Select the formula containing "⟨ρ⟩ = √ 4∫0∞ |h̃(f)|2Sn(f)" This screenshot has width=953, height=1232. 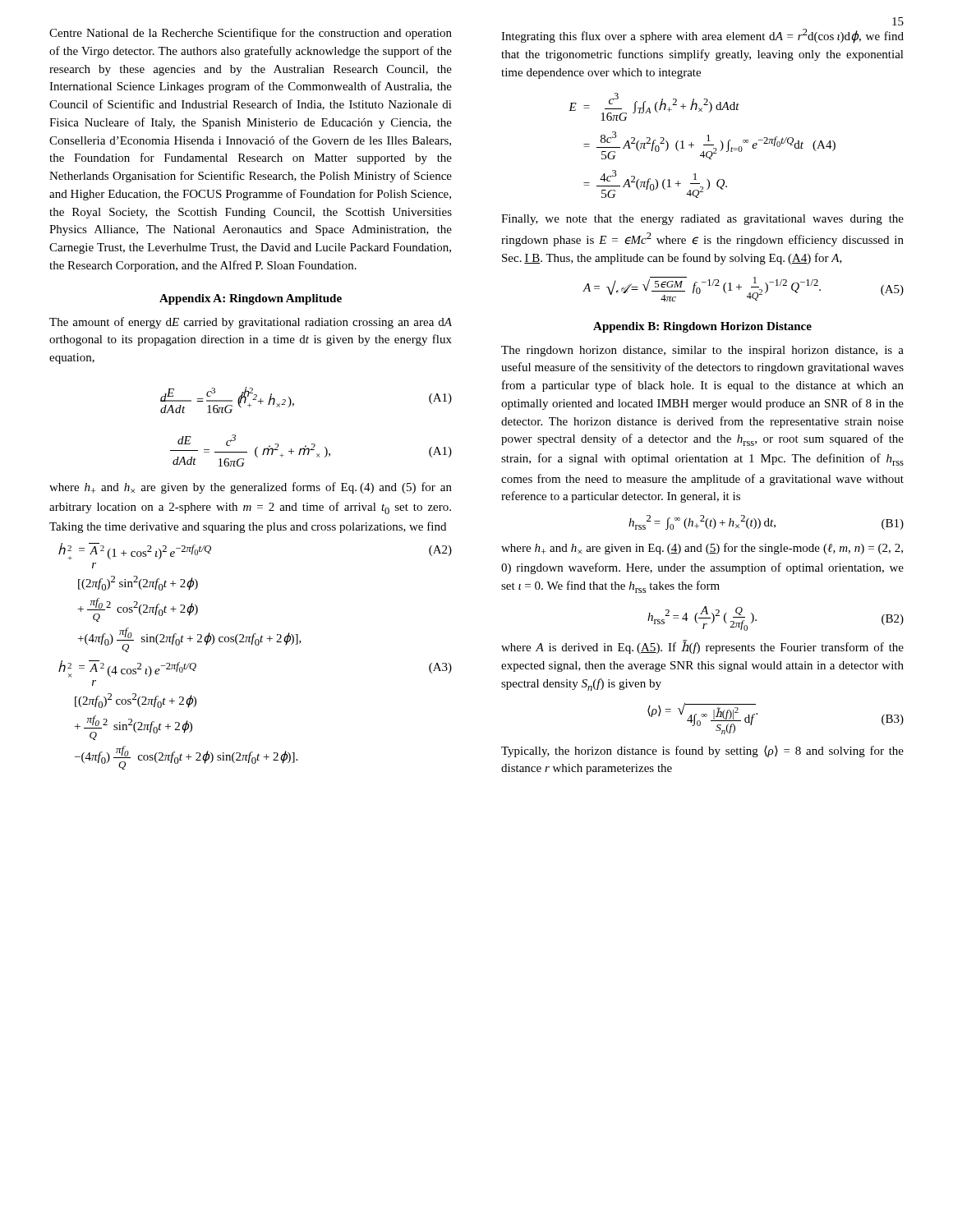[718, 717]
